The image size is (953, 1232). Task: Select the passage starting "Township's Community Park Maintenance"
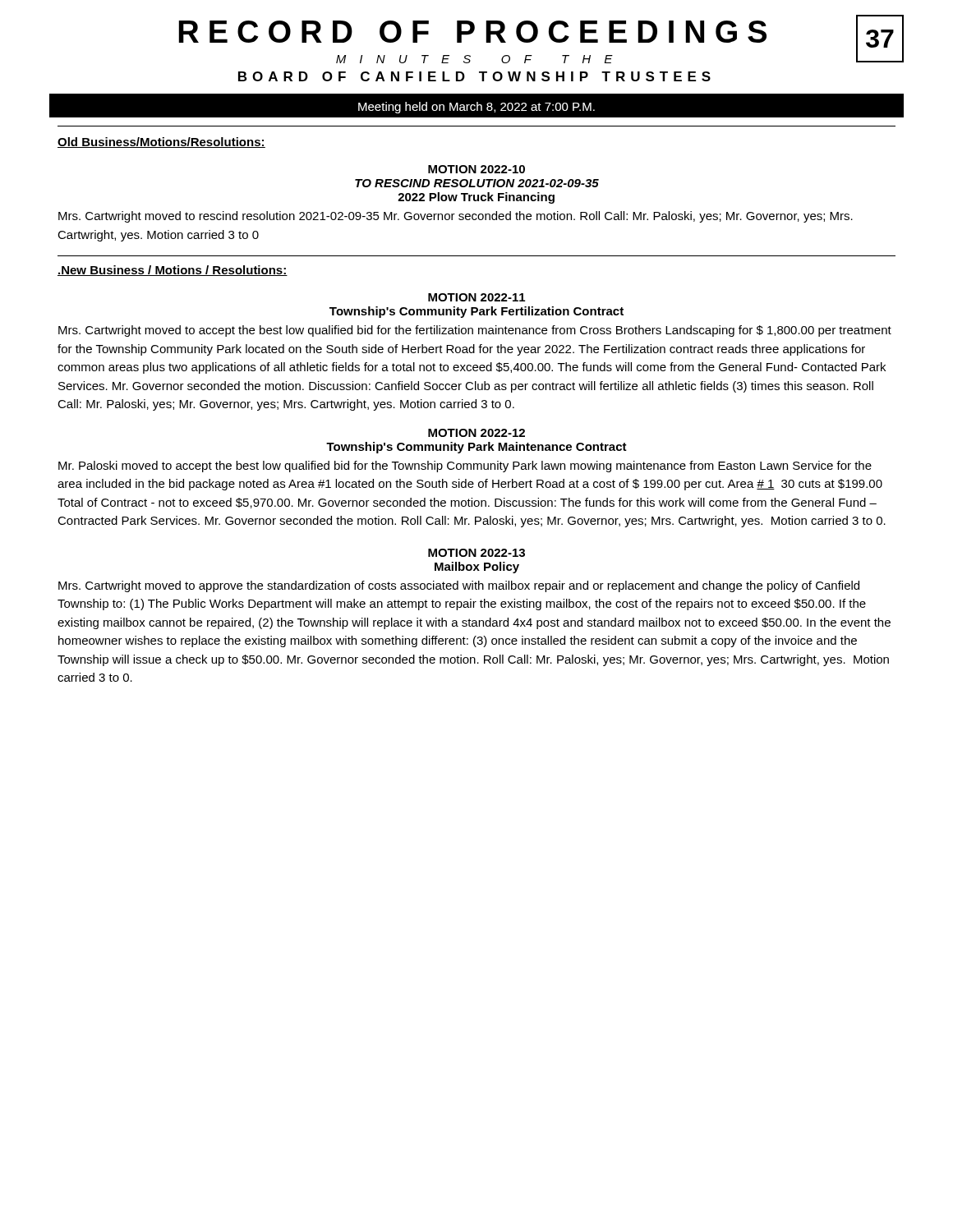click(x=476, y=446)
